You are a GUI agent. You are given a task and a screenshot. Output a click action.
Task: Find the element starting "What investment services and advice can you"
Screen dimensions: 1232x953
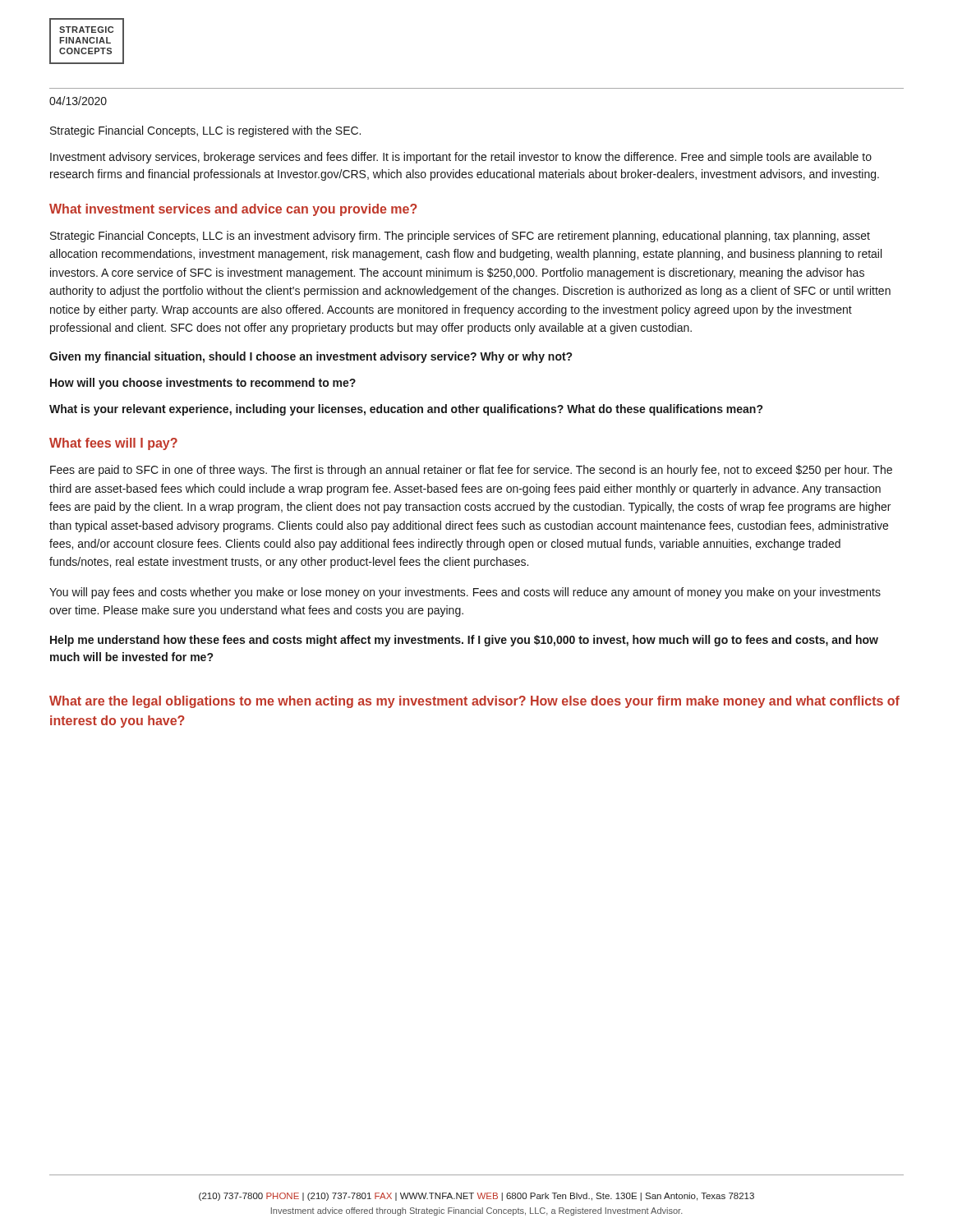coord(233,209)
